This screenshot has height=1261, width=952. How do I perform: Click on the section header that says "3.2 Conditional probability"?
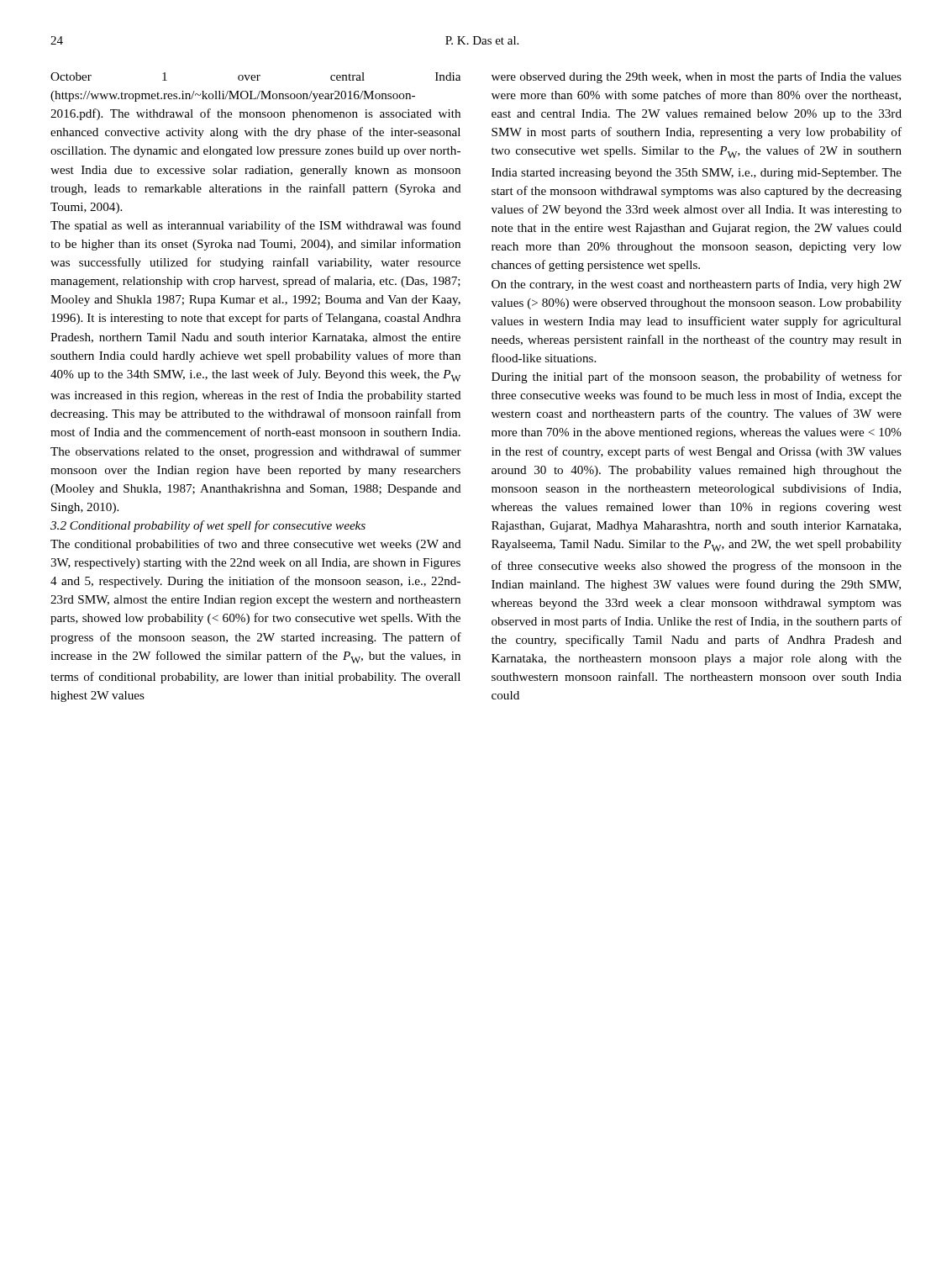tap(256, 525)
